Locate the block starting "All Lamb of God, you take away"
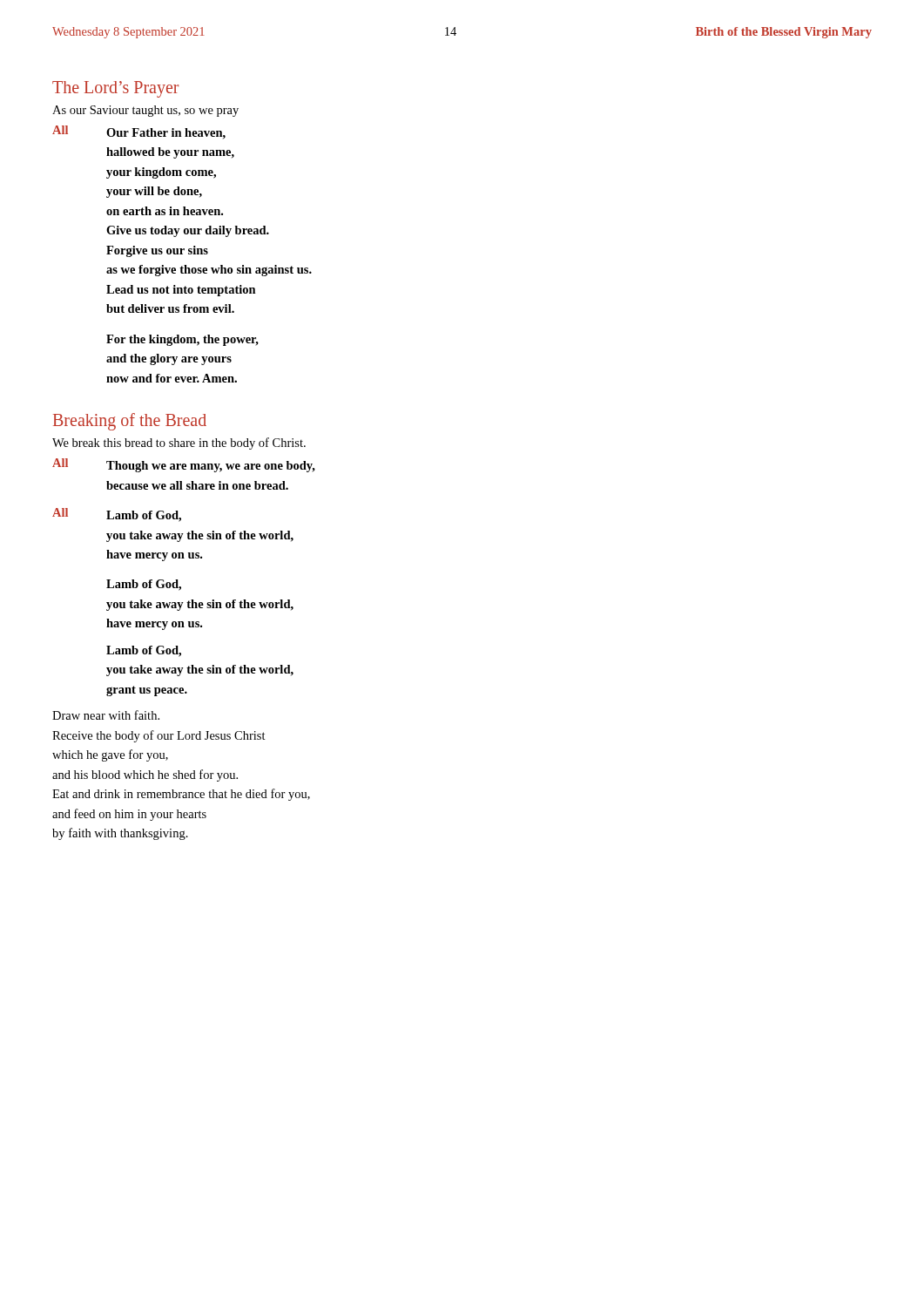The width and height of the screenshot is (924, 1307). tap(117, 515)
